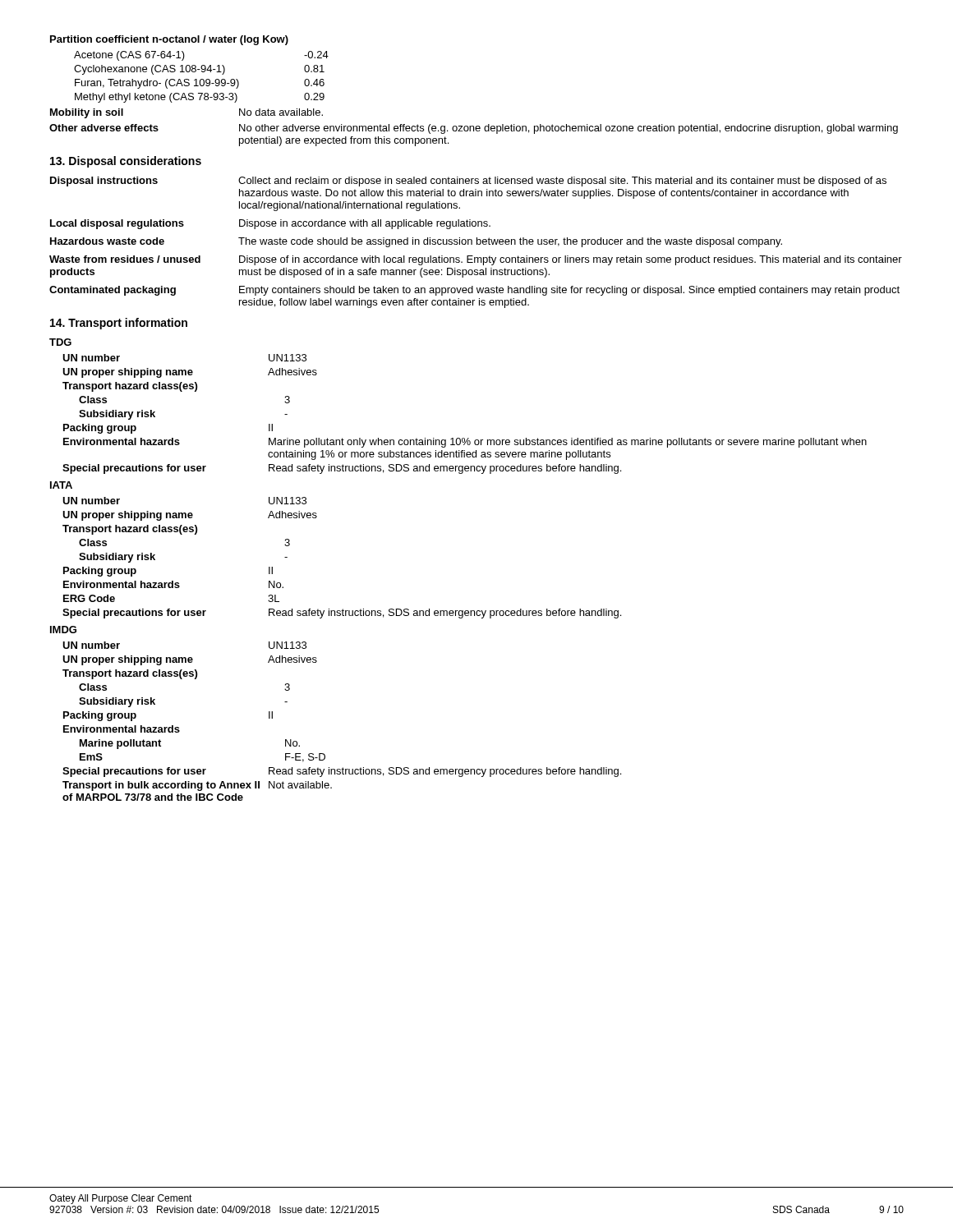This screenshot has width=953, height=1232.
Task: Find the block on this page that starts "Disposal instructions Collect"
Action: [476, 193]
